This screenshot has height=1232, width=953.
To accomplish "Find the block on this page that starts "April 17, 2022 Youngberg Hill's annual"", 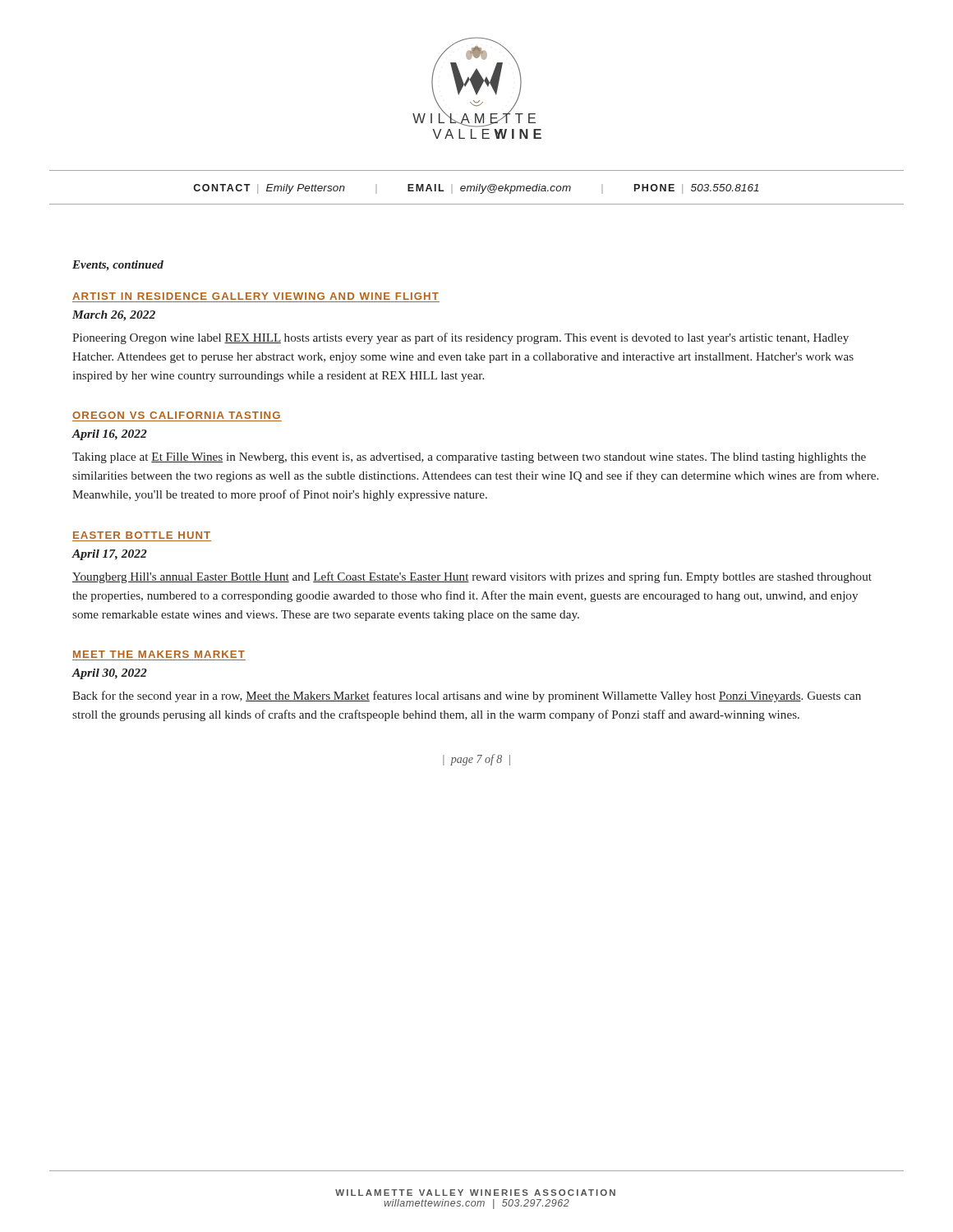I will coord(476,585).
